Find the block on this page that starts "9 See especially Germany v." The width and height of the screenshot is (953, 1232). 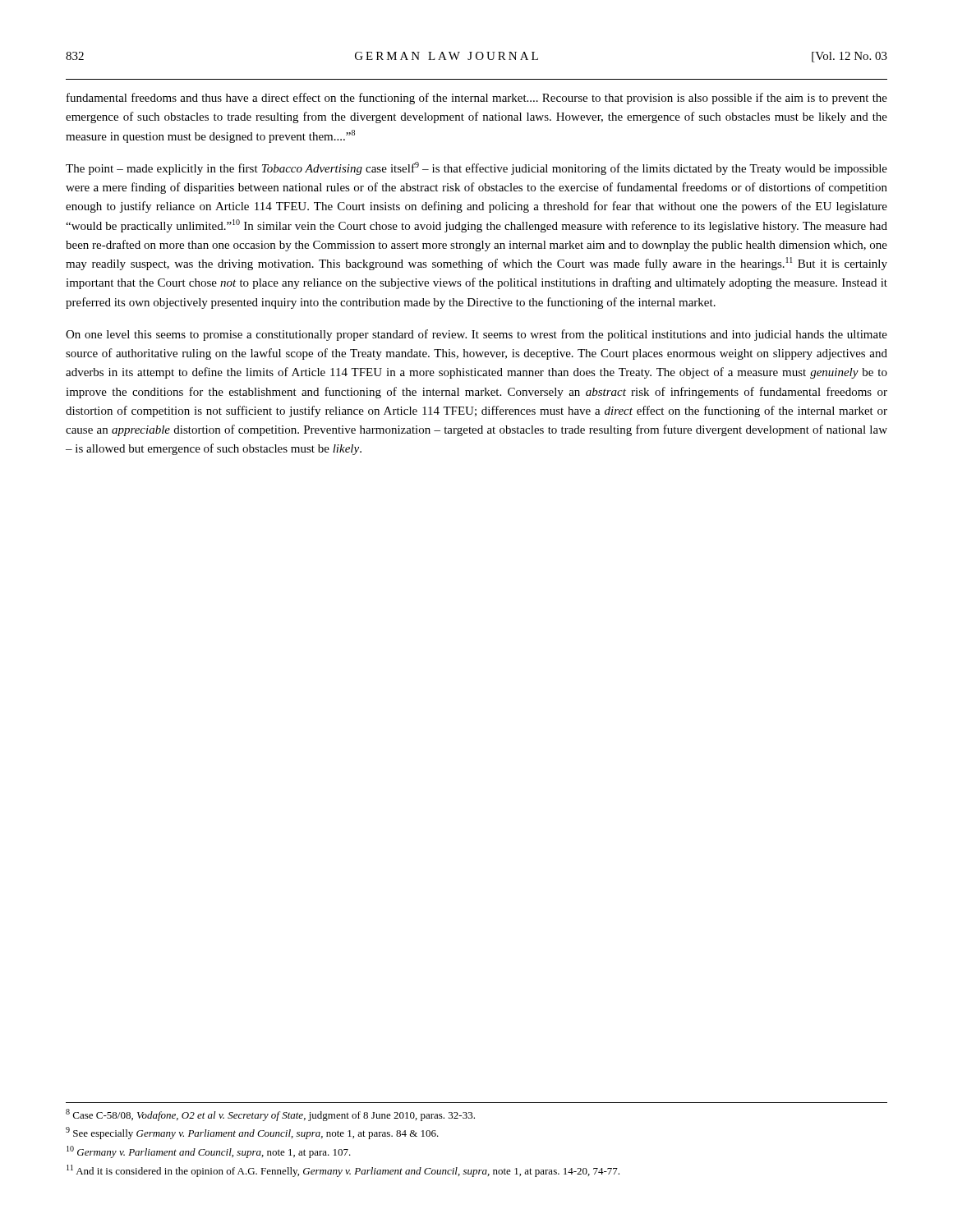click(x=252, y=1133)
